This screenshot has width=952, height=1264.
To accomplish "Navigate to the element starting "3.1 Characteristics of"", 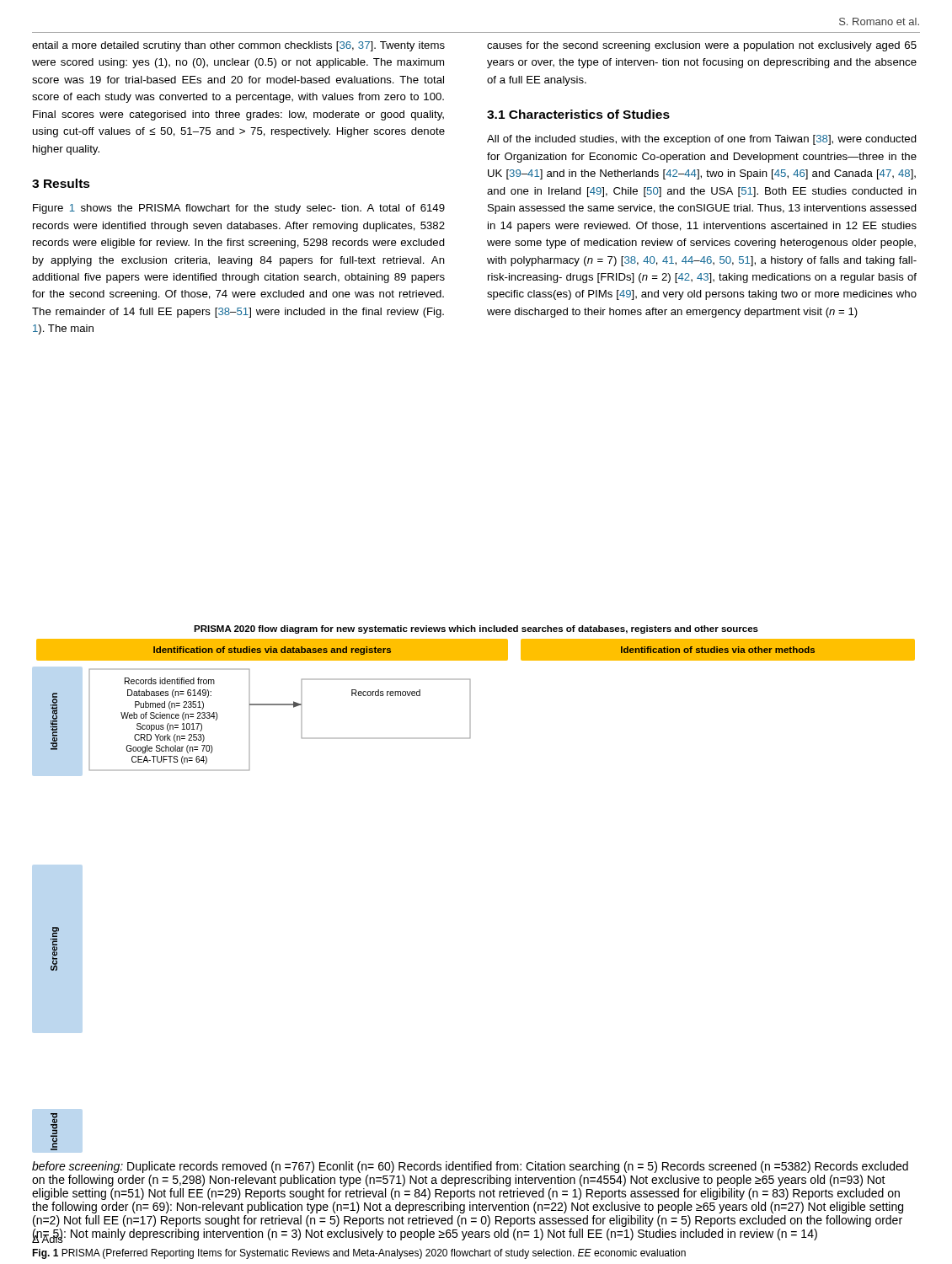I will [578, 114].
